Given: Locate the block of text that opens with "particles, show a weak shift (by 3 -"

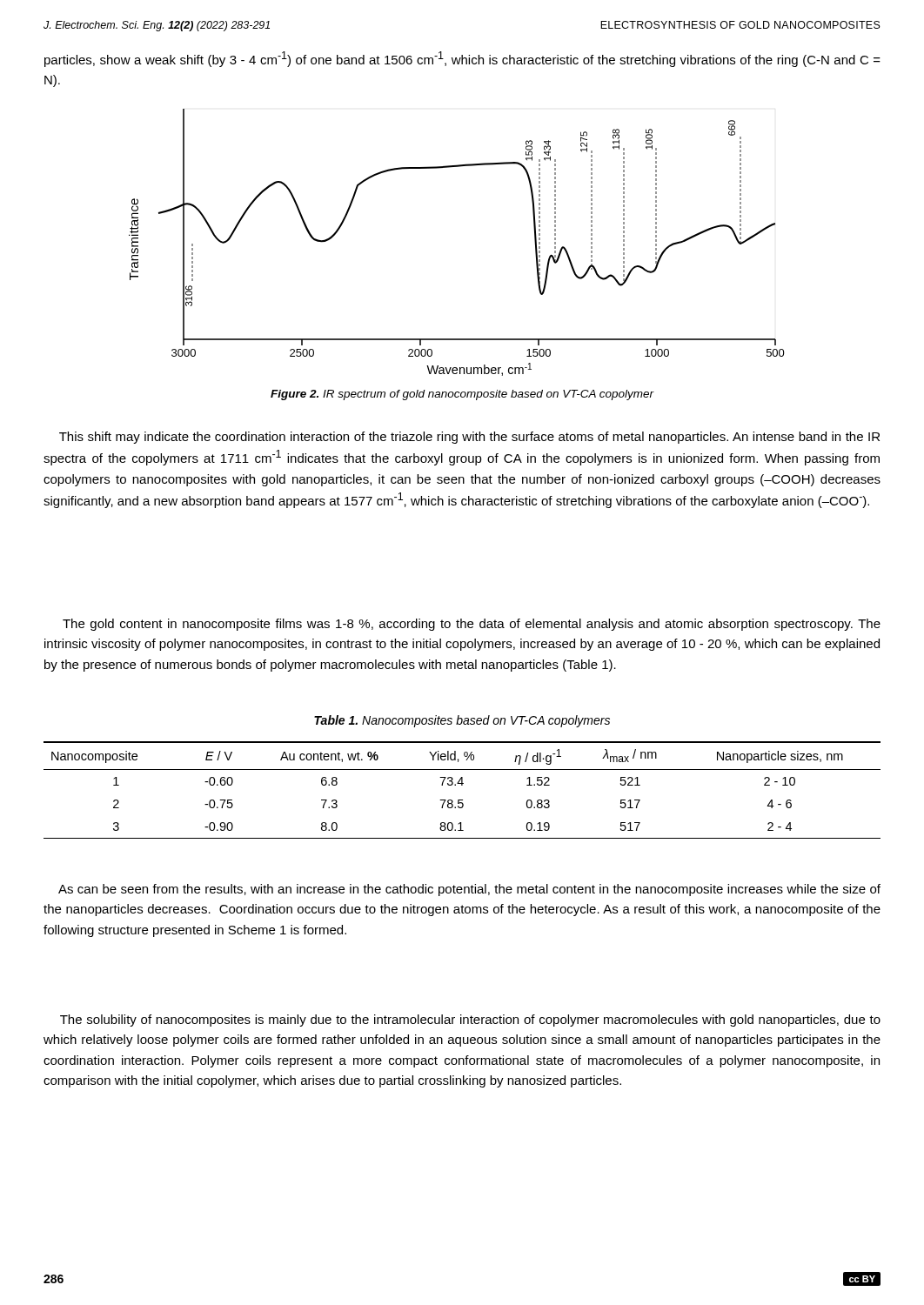Looking at the screenshot, I should 462,68.
